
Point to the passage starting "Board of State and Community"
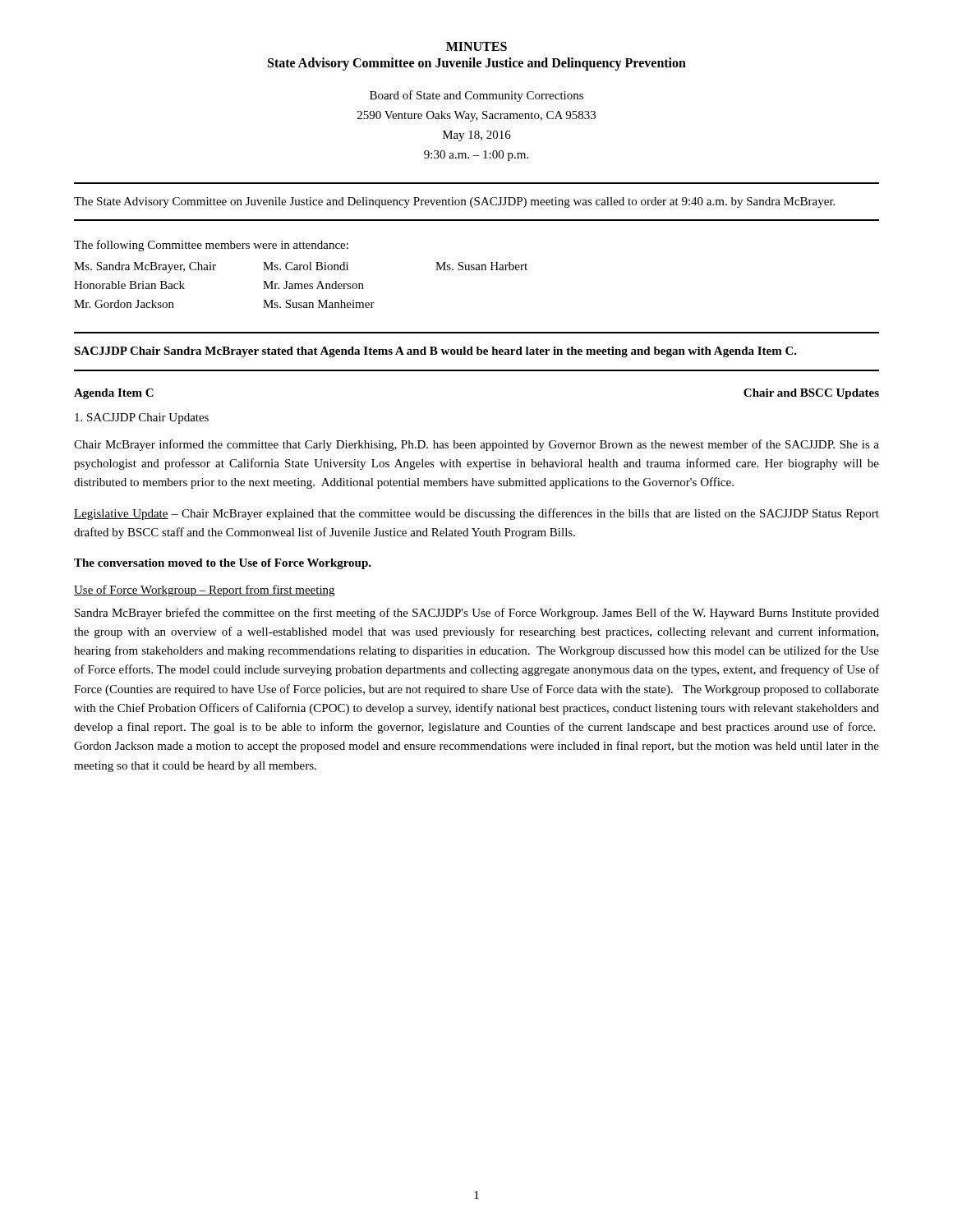pyautogui.click(x=476, y=125)
